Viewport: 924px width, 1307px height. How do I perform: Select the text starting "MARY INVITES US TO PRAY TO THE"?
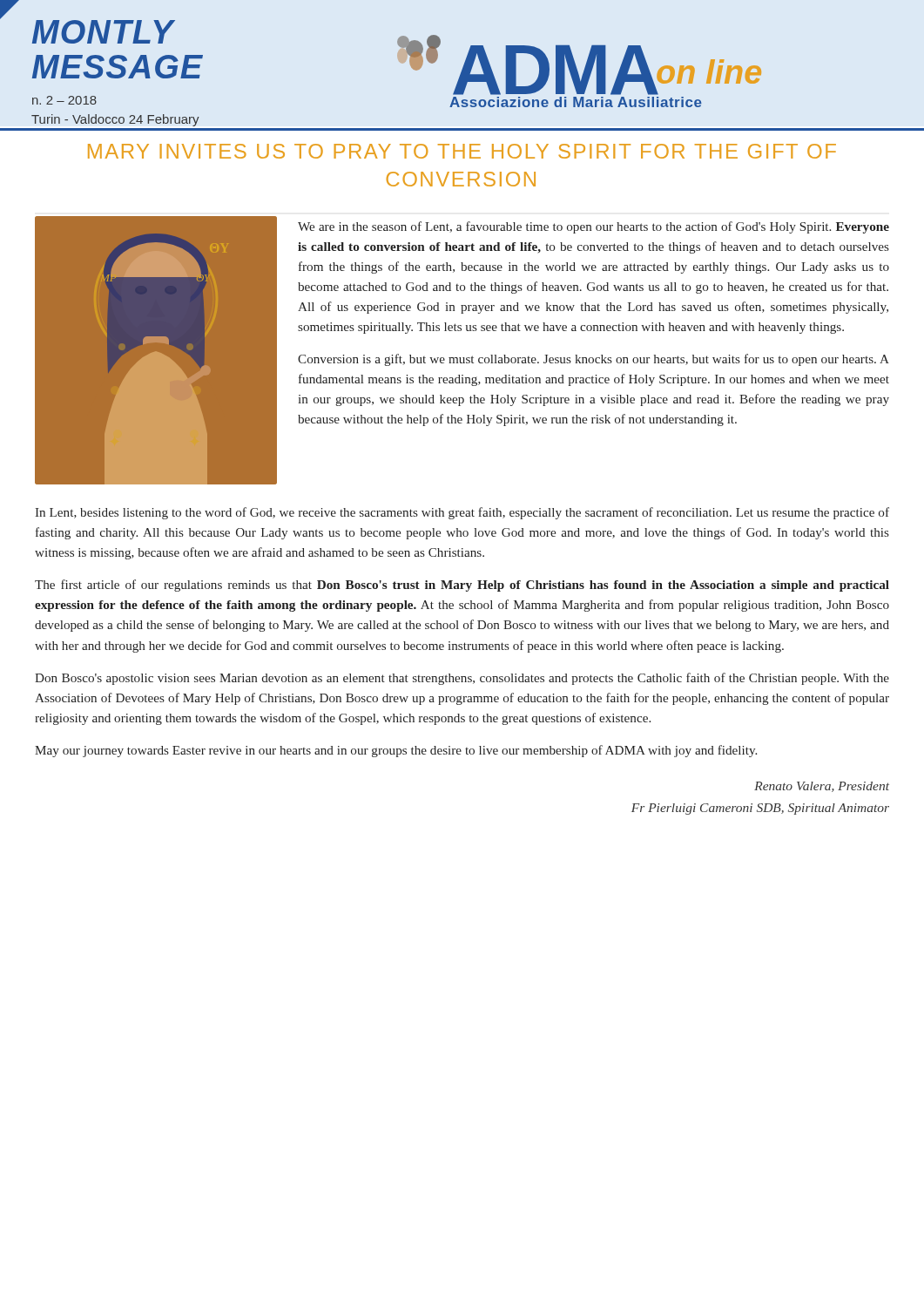462,166
